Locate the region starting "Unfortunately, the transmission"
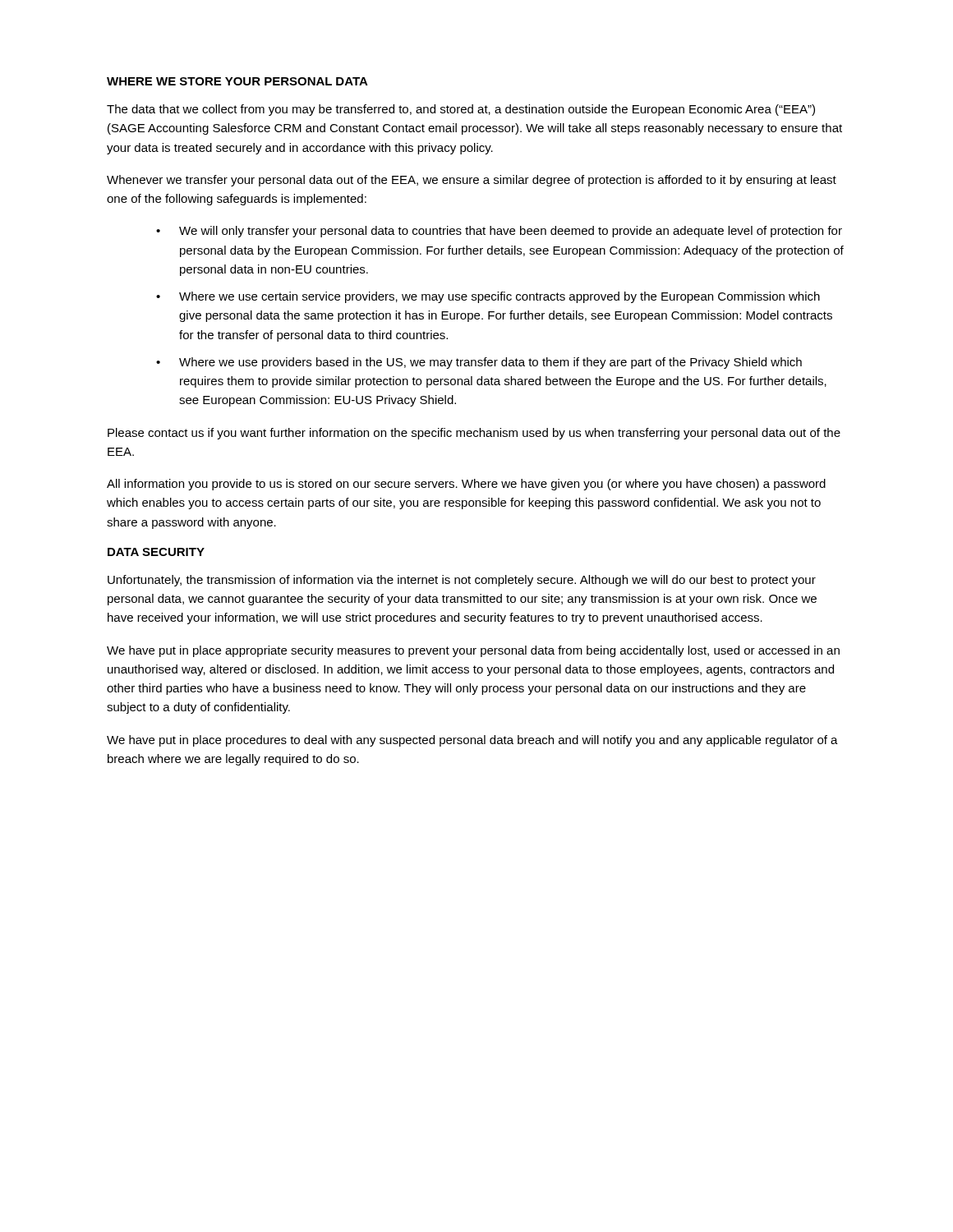The width and height of the screenshot is (953, 1232). (x=462, y=598)
